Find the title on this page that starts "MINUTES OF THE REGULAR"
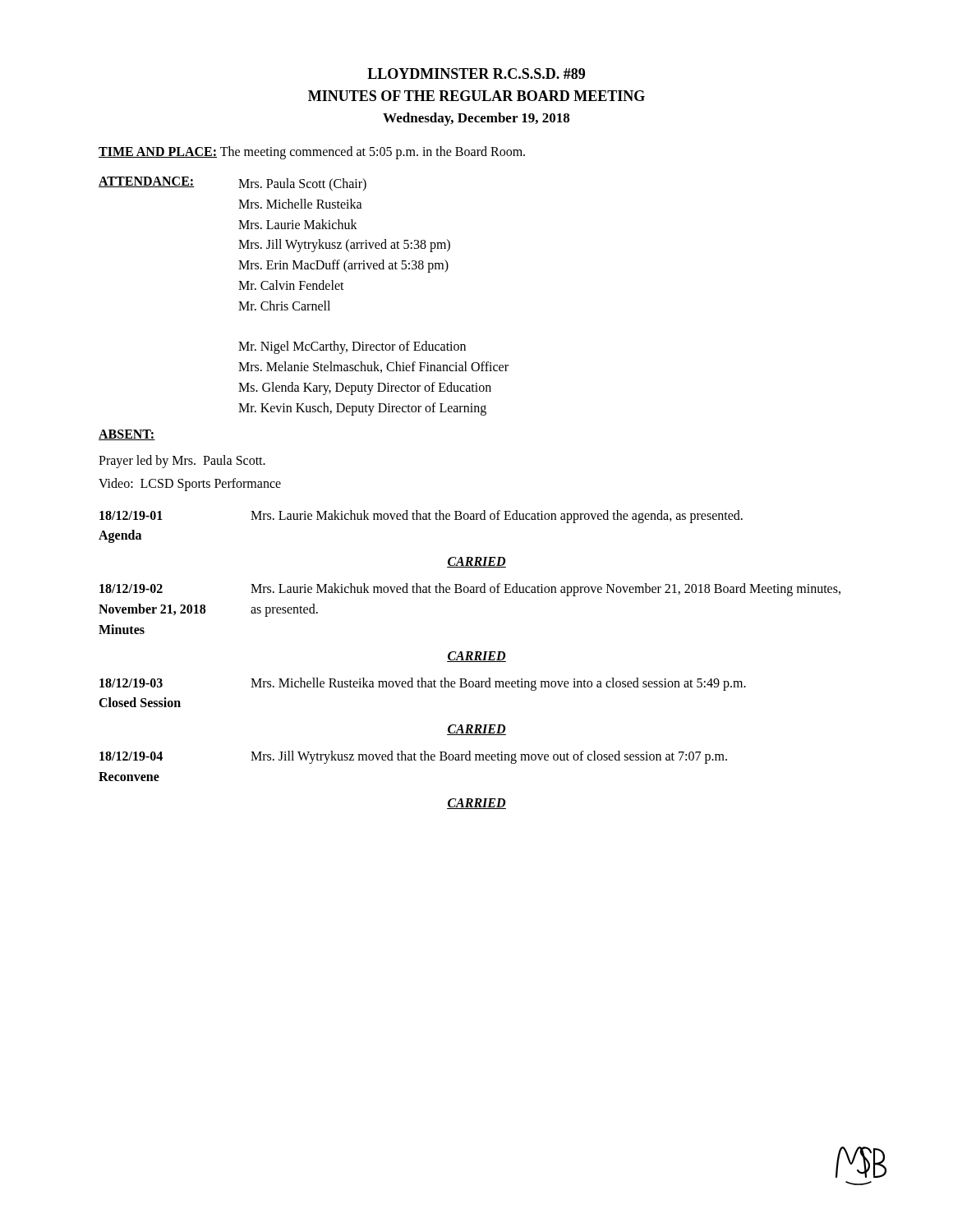This screenshot has width=953, height=1232. 476,96
